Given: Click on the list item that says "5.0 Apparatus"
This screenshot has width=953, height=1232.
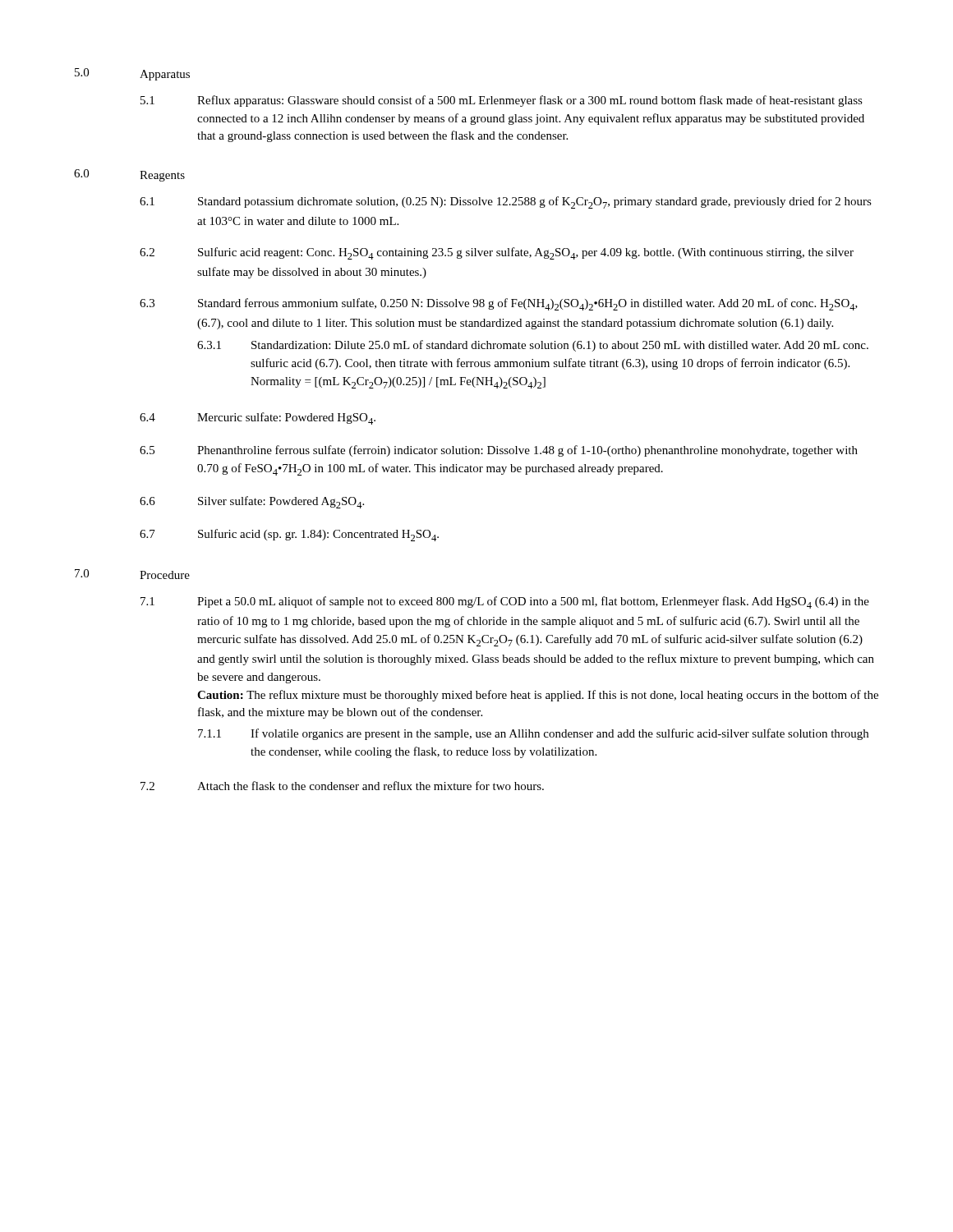Looking at the screenshot, I should pos(78,74).
